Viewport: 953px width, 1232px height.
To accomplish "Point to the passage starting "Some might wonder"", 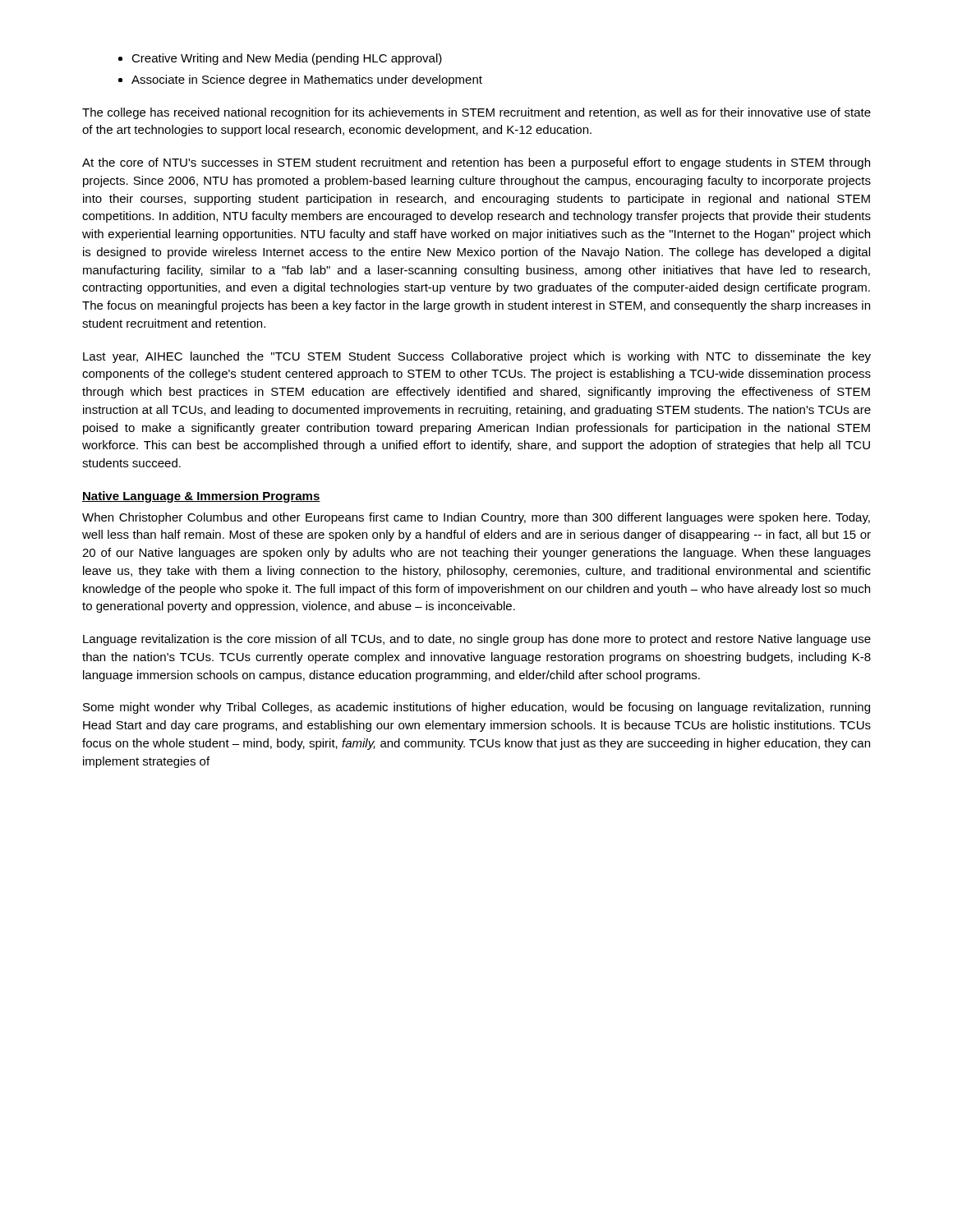I will (476, 734).
